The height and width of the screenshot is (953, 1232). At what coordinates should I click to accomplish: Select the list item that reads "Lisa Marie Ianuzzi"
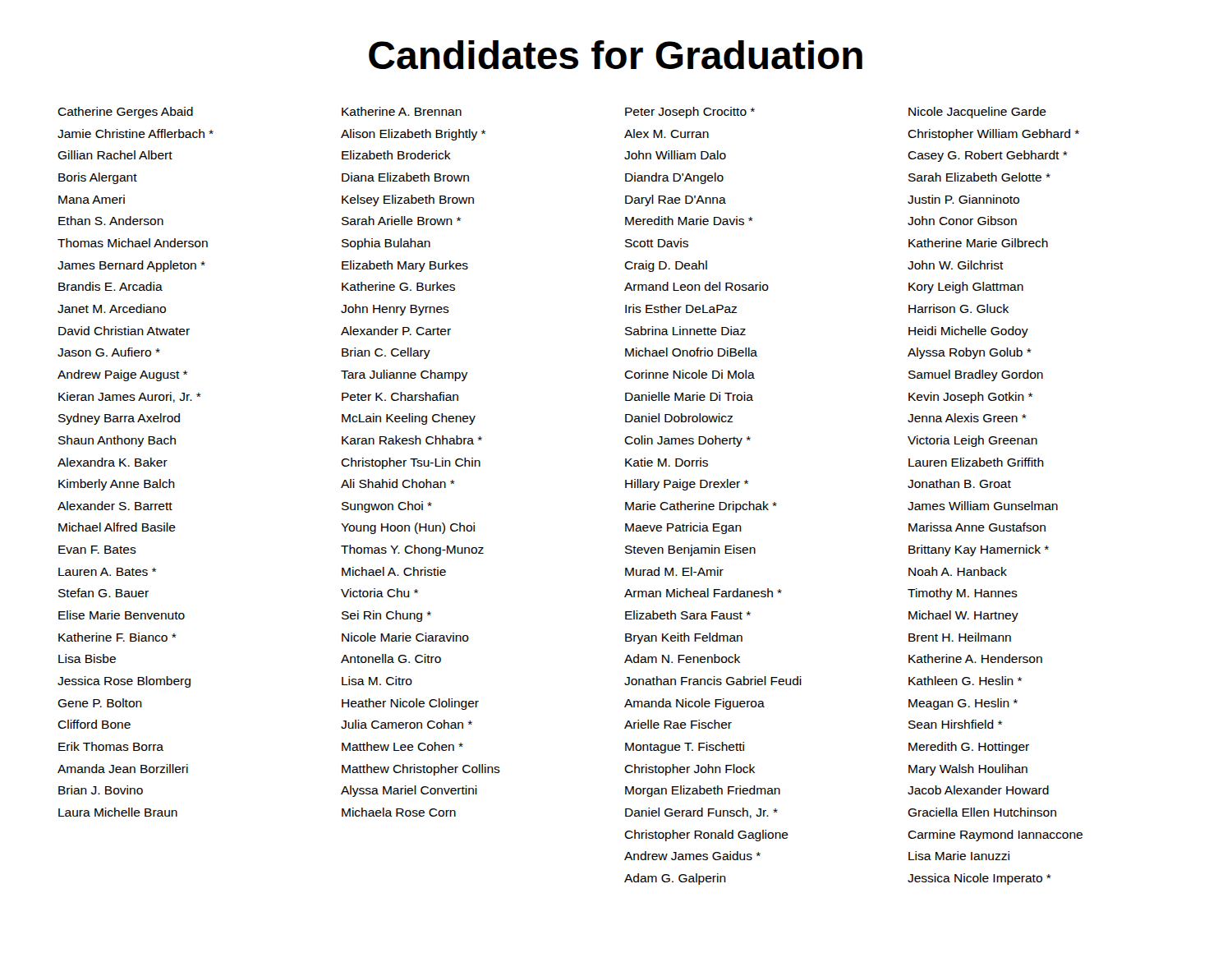959,856
